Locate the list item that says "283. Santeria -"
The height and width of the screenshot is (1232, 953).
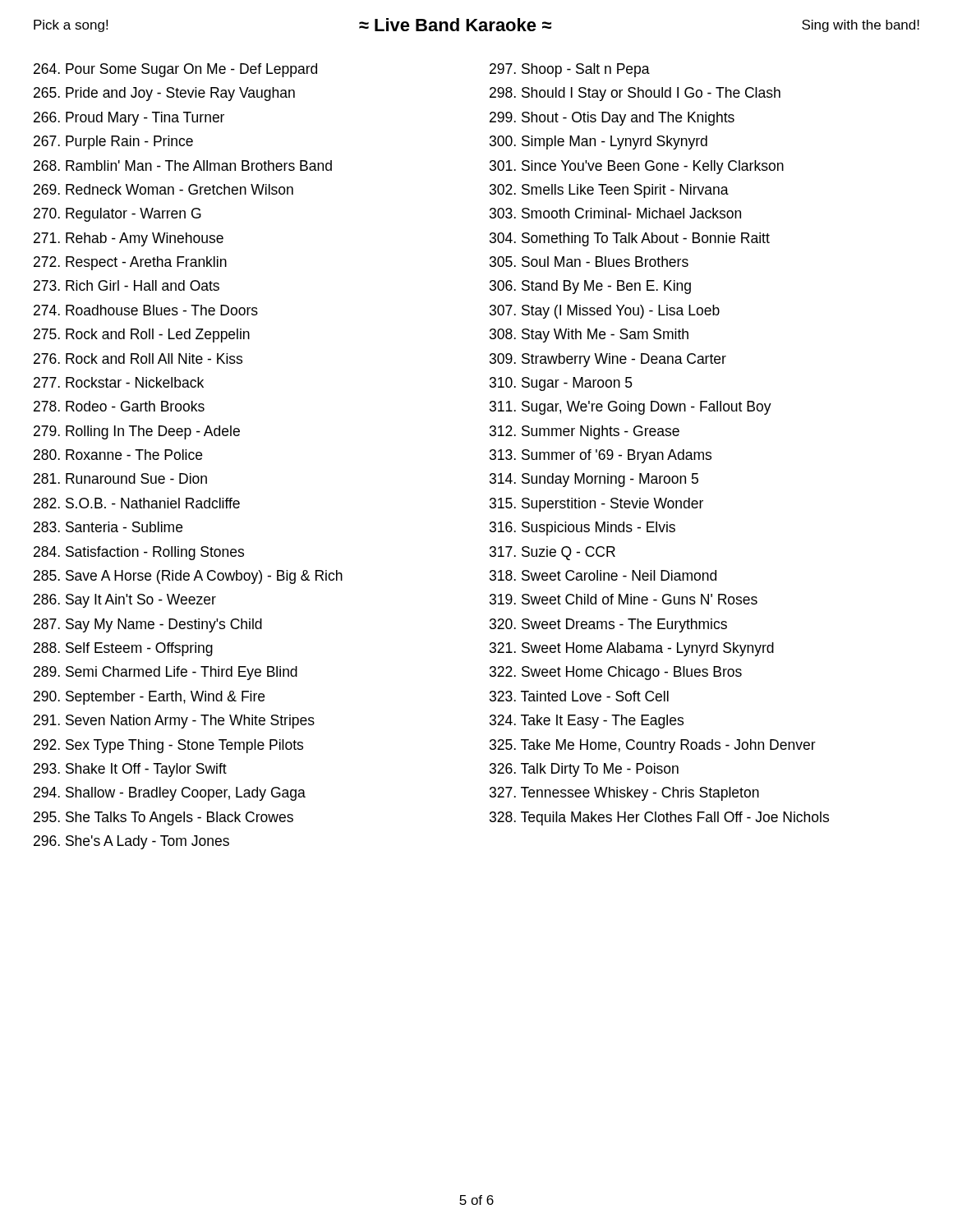coord(108,527)
